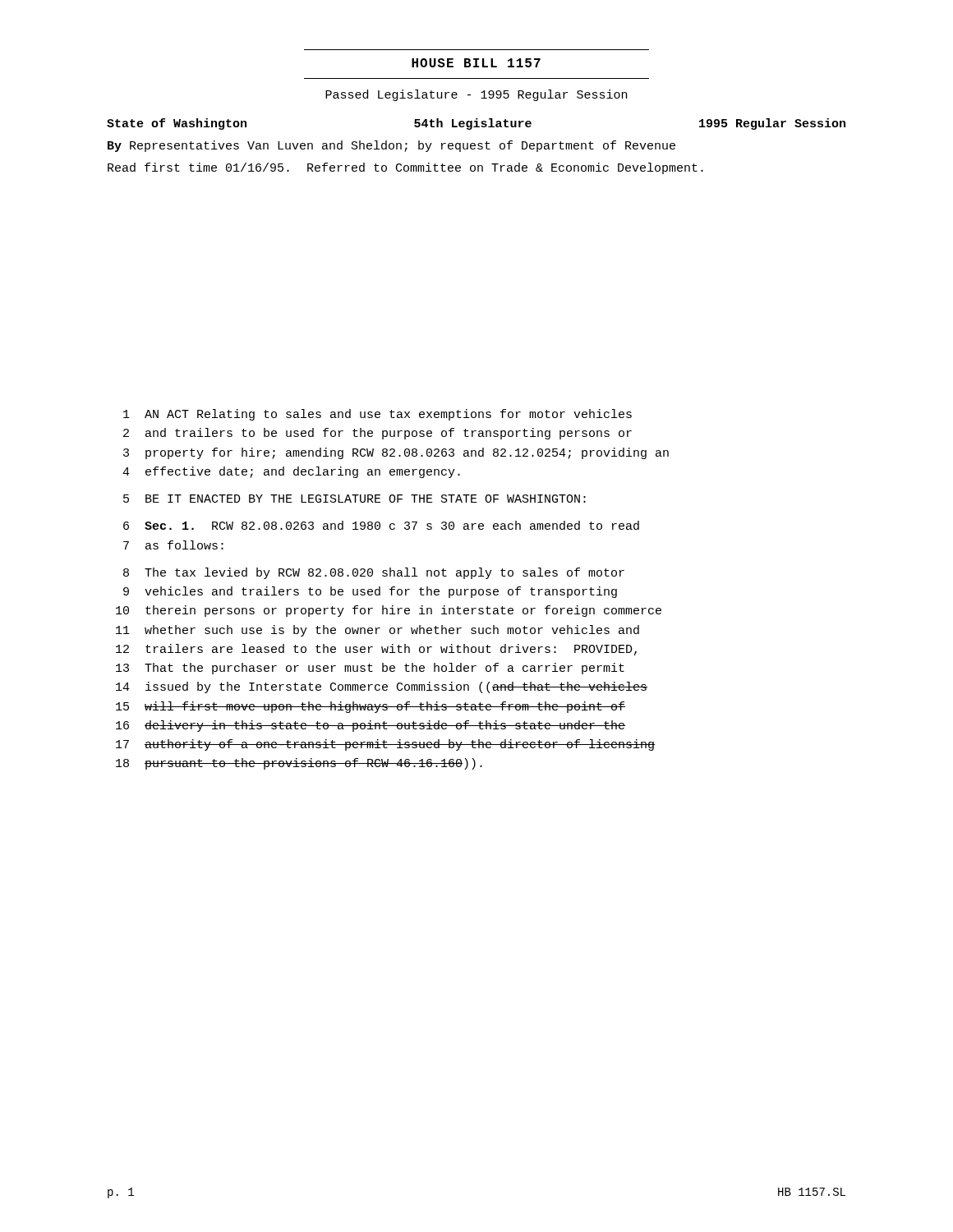Click on the list item that says "16 delivery in this state"

coord(476,726)
